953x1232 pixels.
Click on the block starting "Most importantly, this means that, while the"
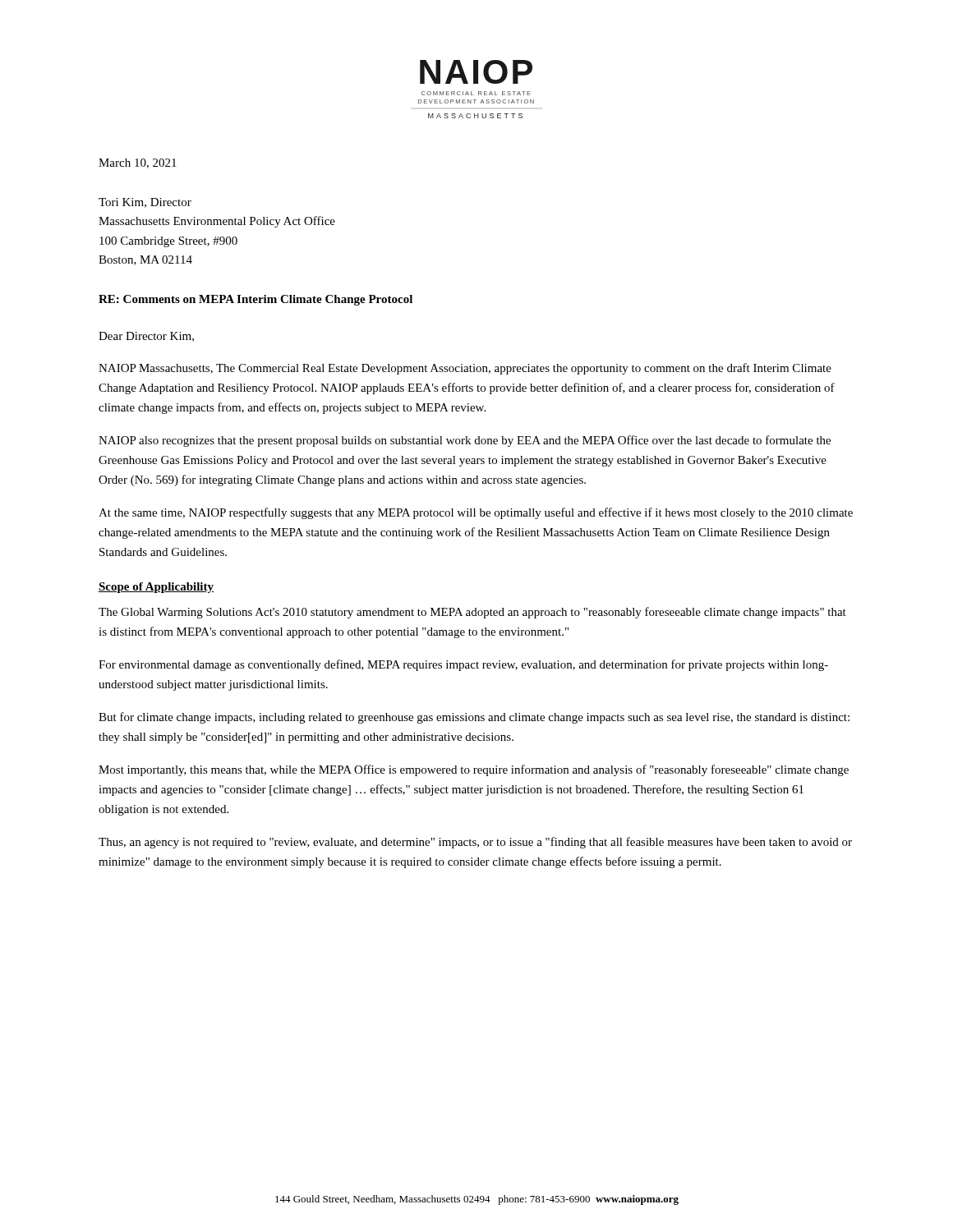point(474,789)
